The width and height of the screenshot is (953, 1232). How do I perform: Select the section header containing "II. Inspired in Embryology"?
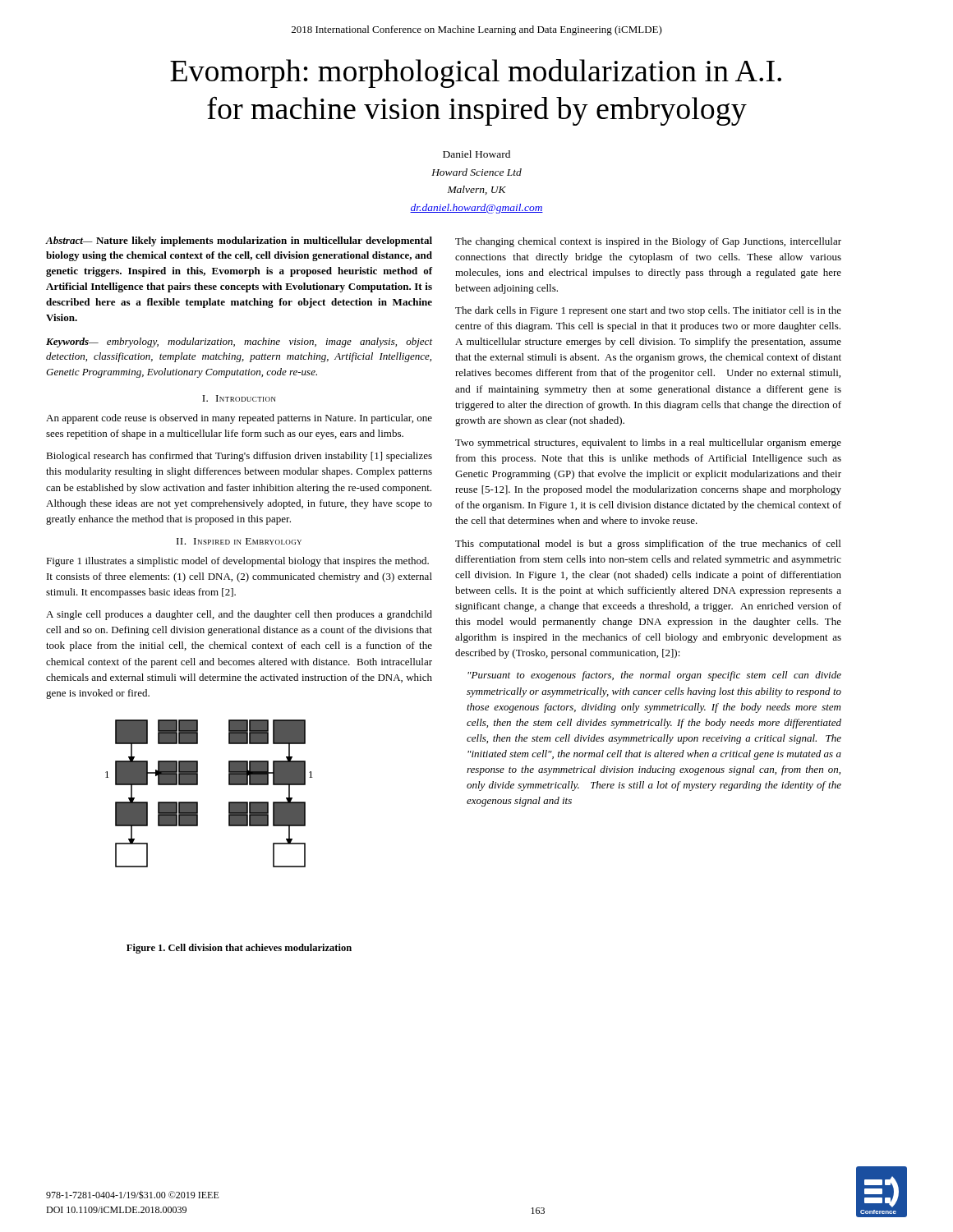[x=239, y=541]
